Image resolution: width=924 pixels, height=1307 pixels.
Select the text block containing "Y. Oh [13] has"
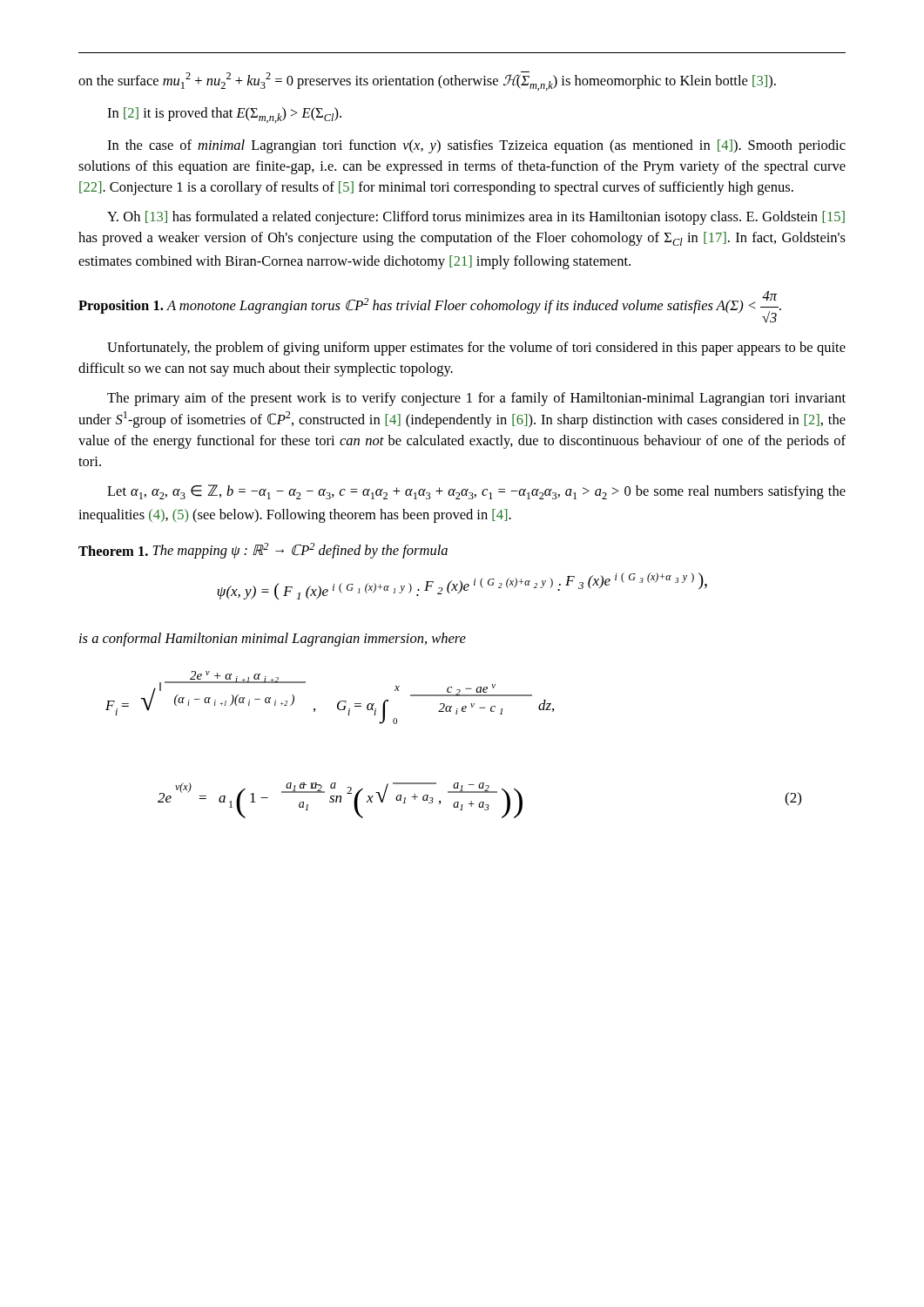(x=462, y=239)
